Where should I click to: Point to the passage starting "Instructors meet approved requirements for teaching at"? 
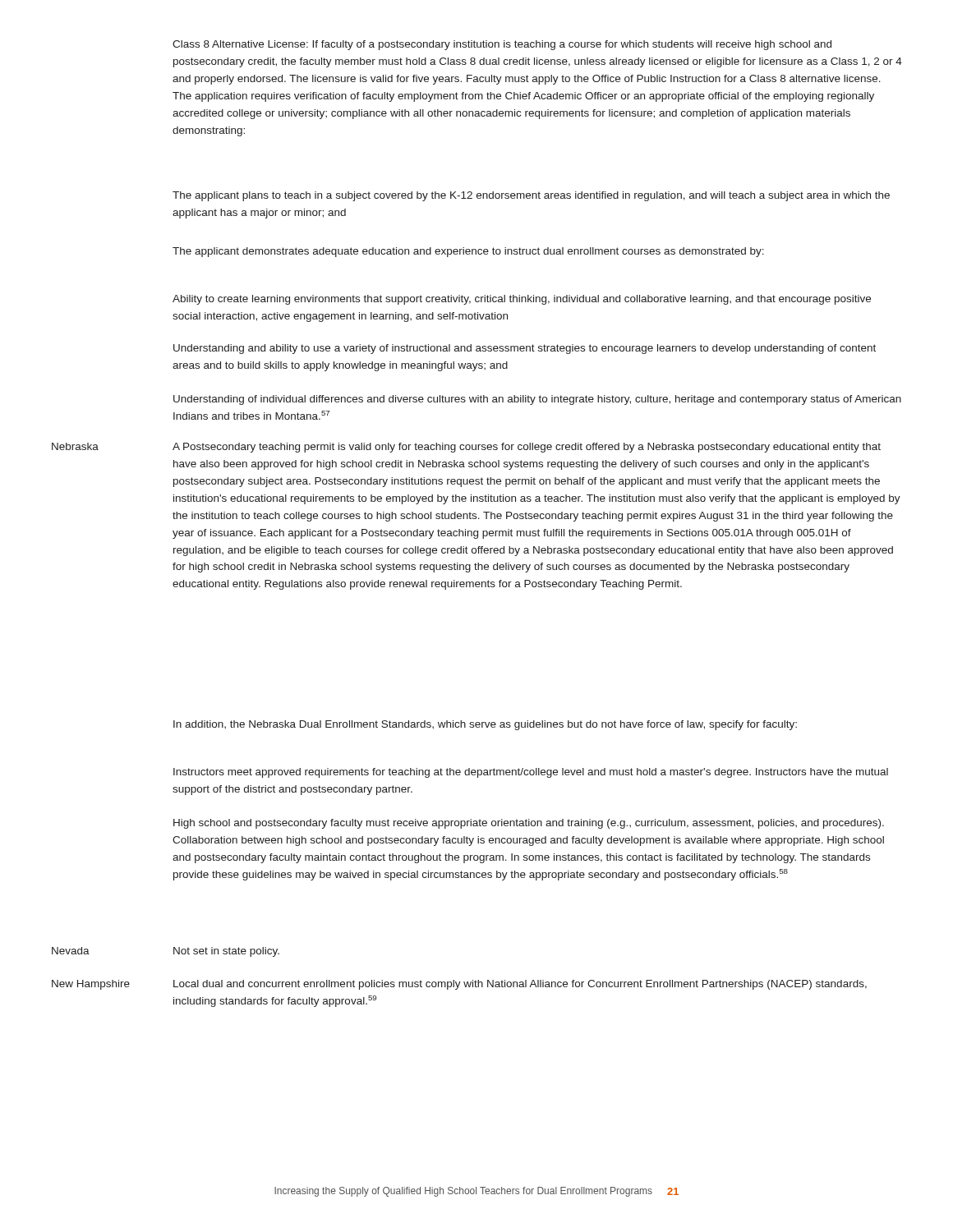531,780
